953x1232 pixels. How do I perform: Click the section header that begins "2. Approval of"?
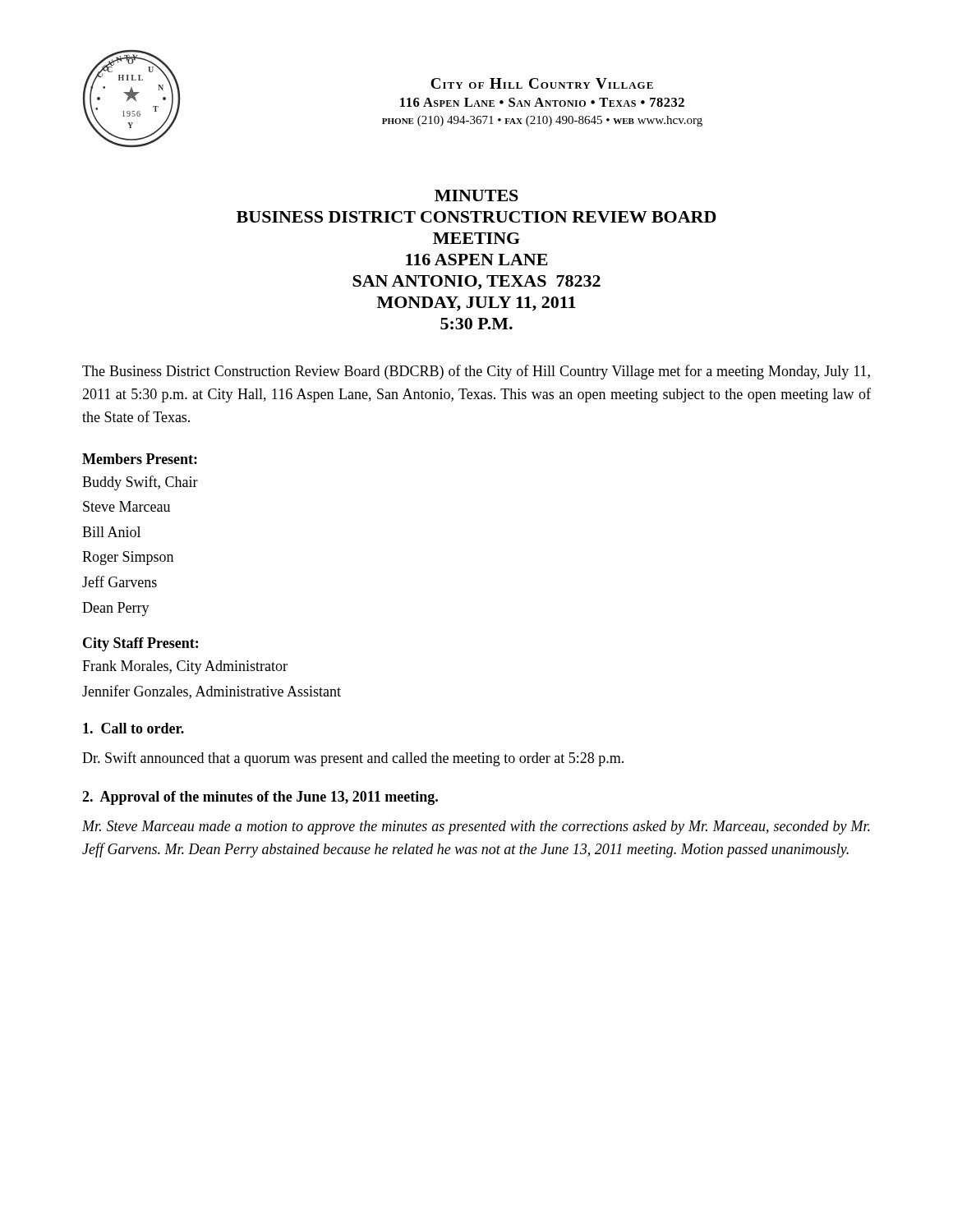(x=260, y=797)
